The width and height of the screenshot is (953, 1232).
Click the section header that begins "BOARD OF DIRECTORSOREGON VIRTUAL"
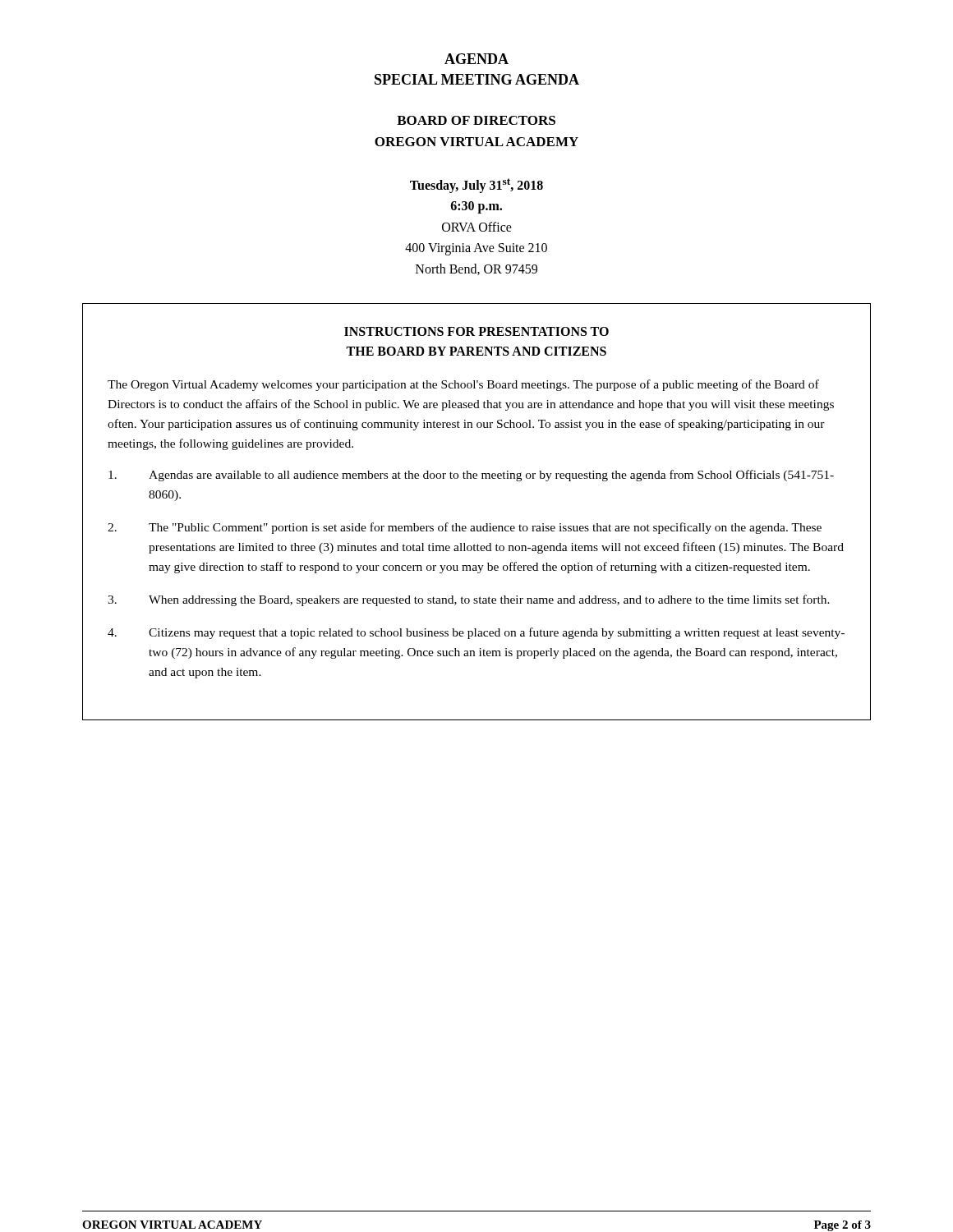[x=476, y=131]
